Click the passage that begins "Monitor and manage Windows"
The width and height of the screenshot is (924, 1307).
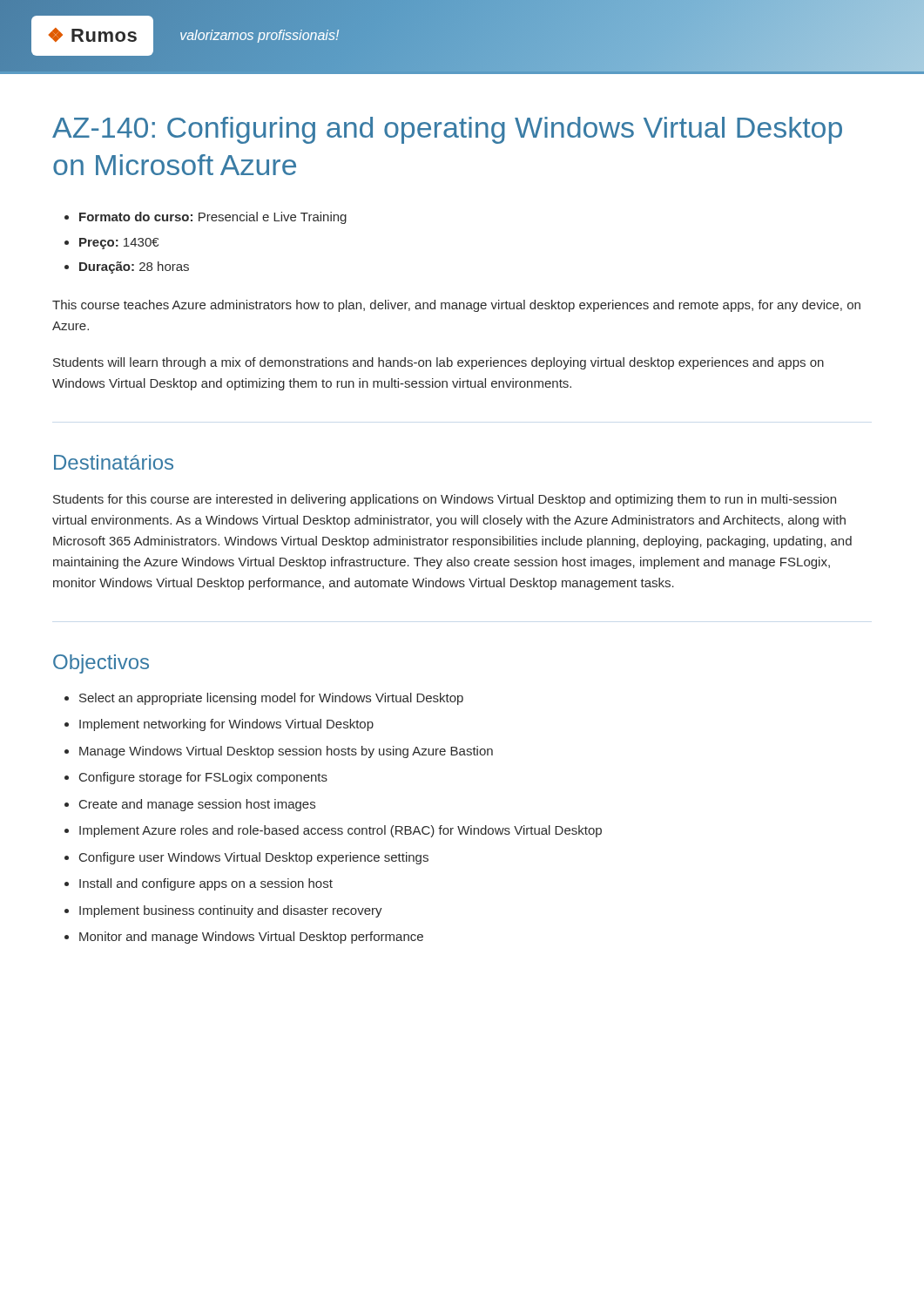251,936
